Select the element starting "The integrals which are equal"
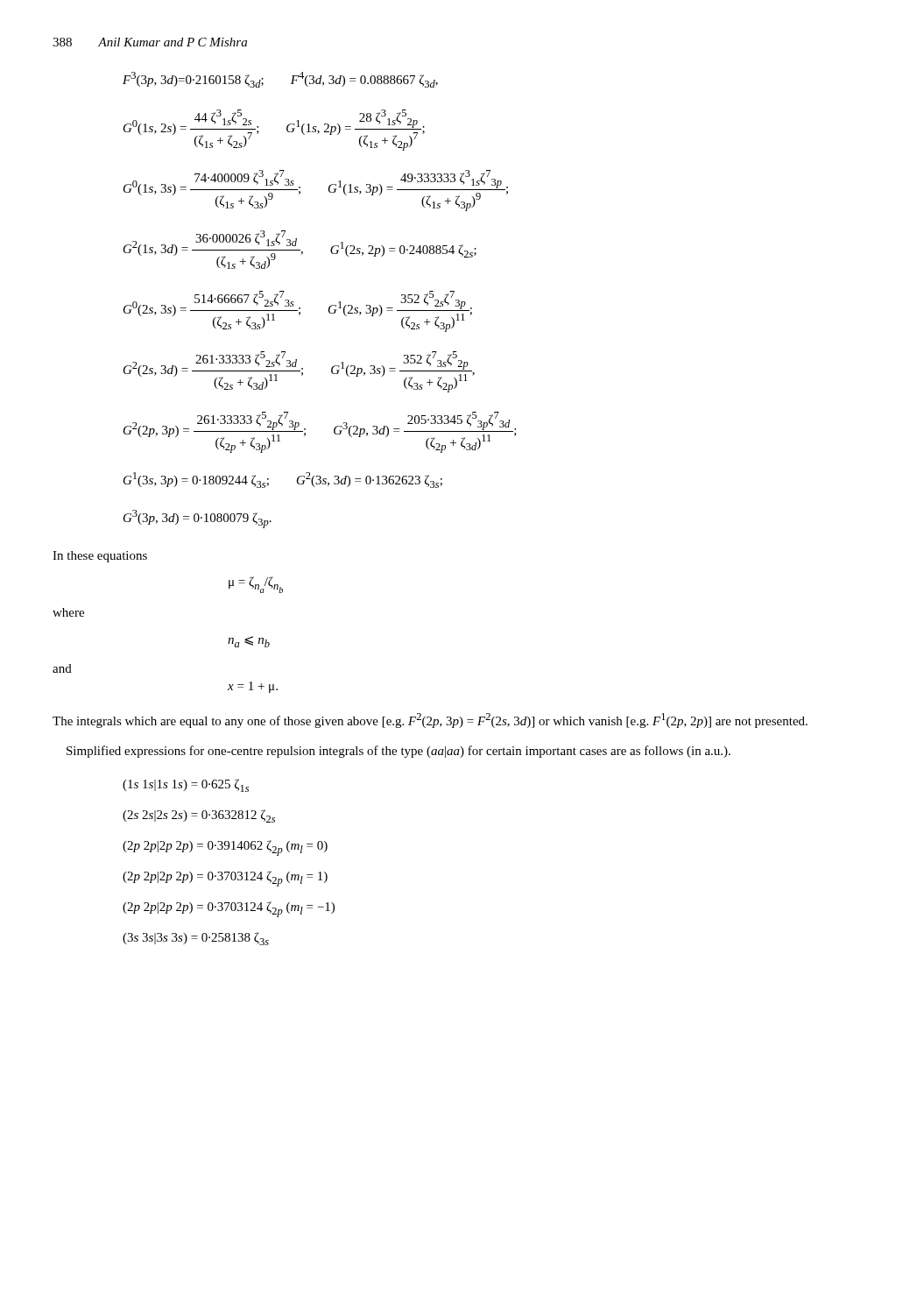 point(430,719)
